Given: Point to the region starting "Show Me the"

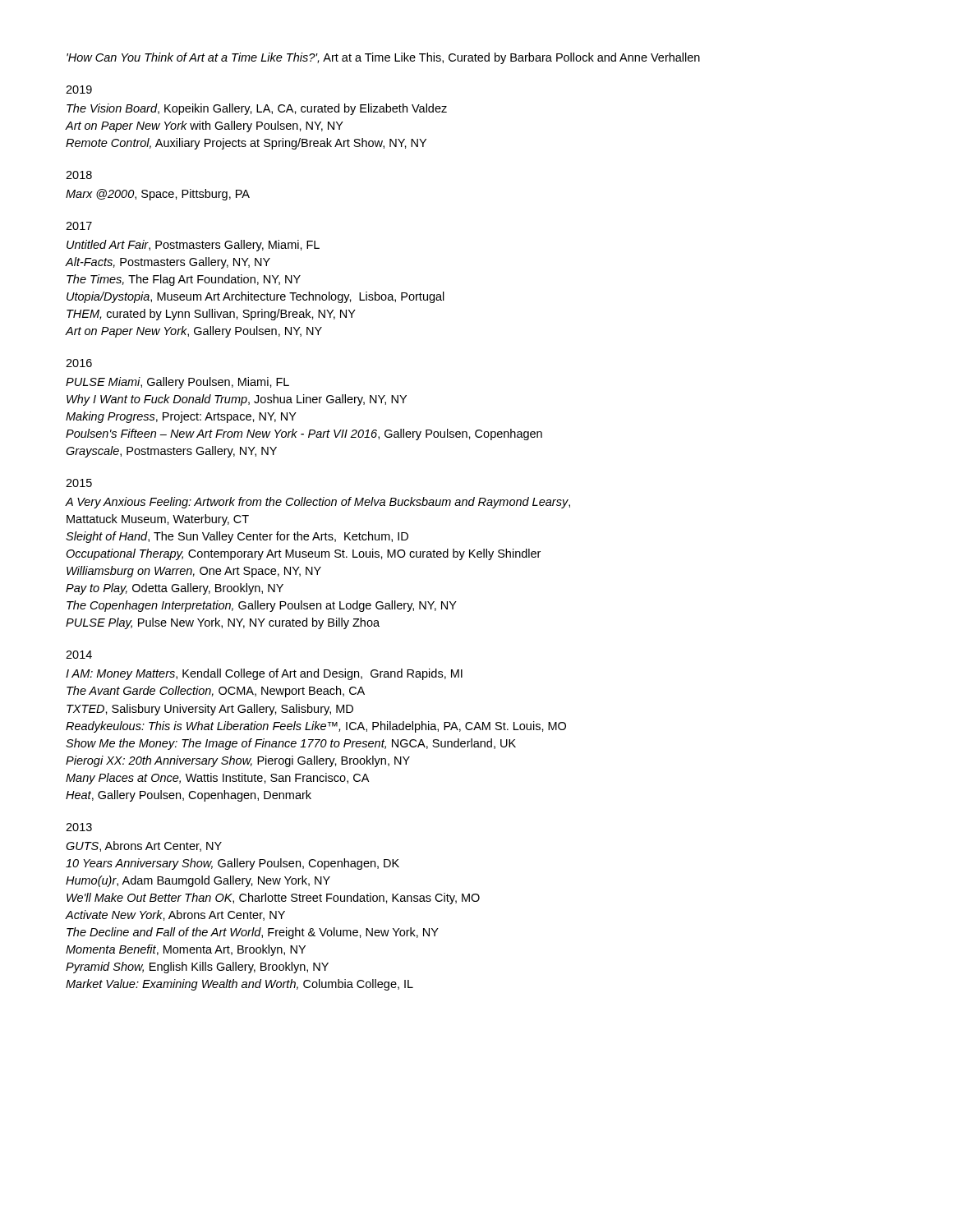Looking at the screenshot, I should point(291,743).
